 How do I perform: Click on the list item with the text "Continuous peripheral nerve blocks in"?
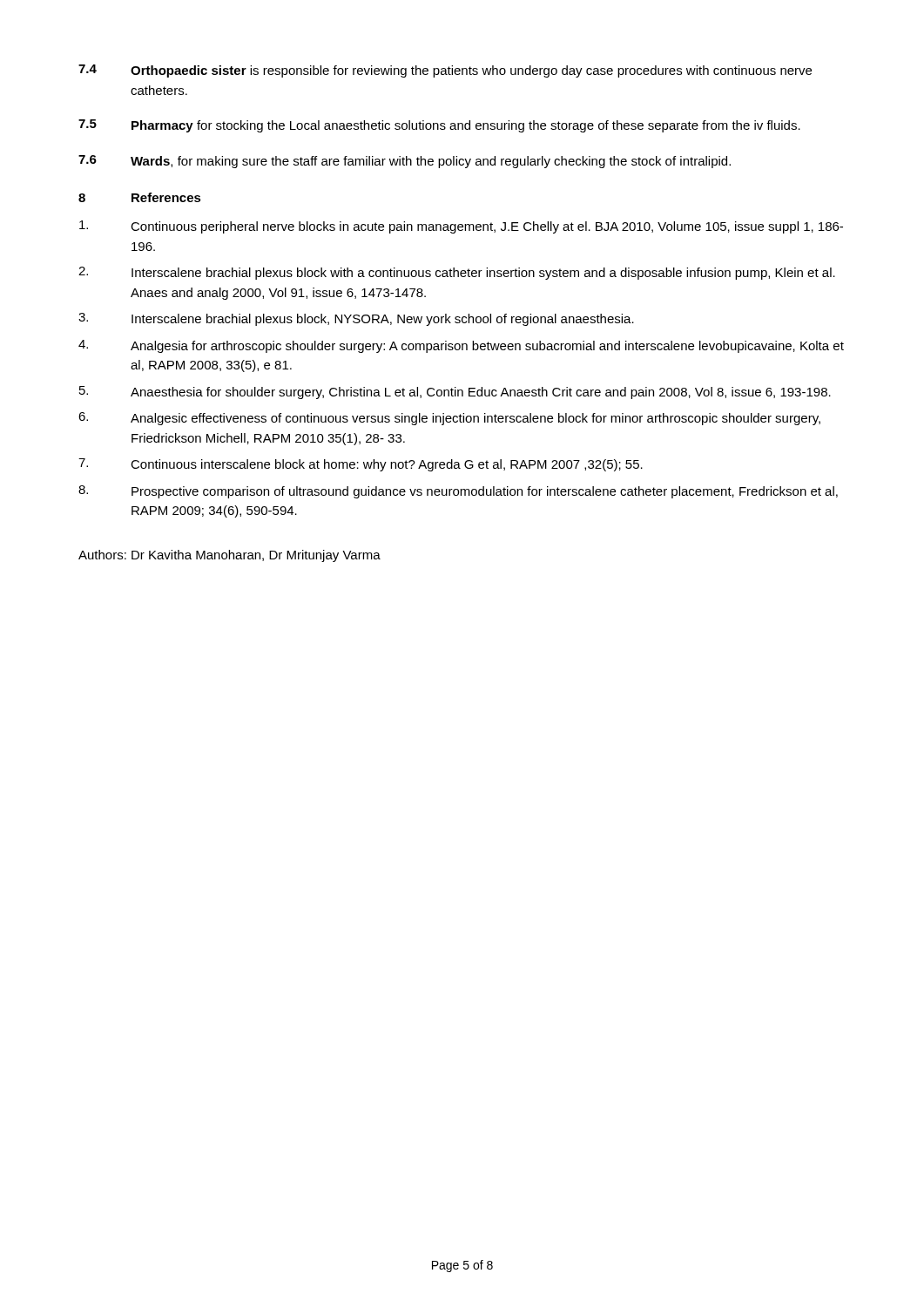462,237
